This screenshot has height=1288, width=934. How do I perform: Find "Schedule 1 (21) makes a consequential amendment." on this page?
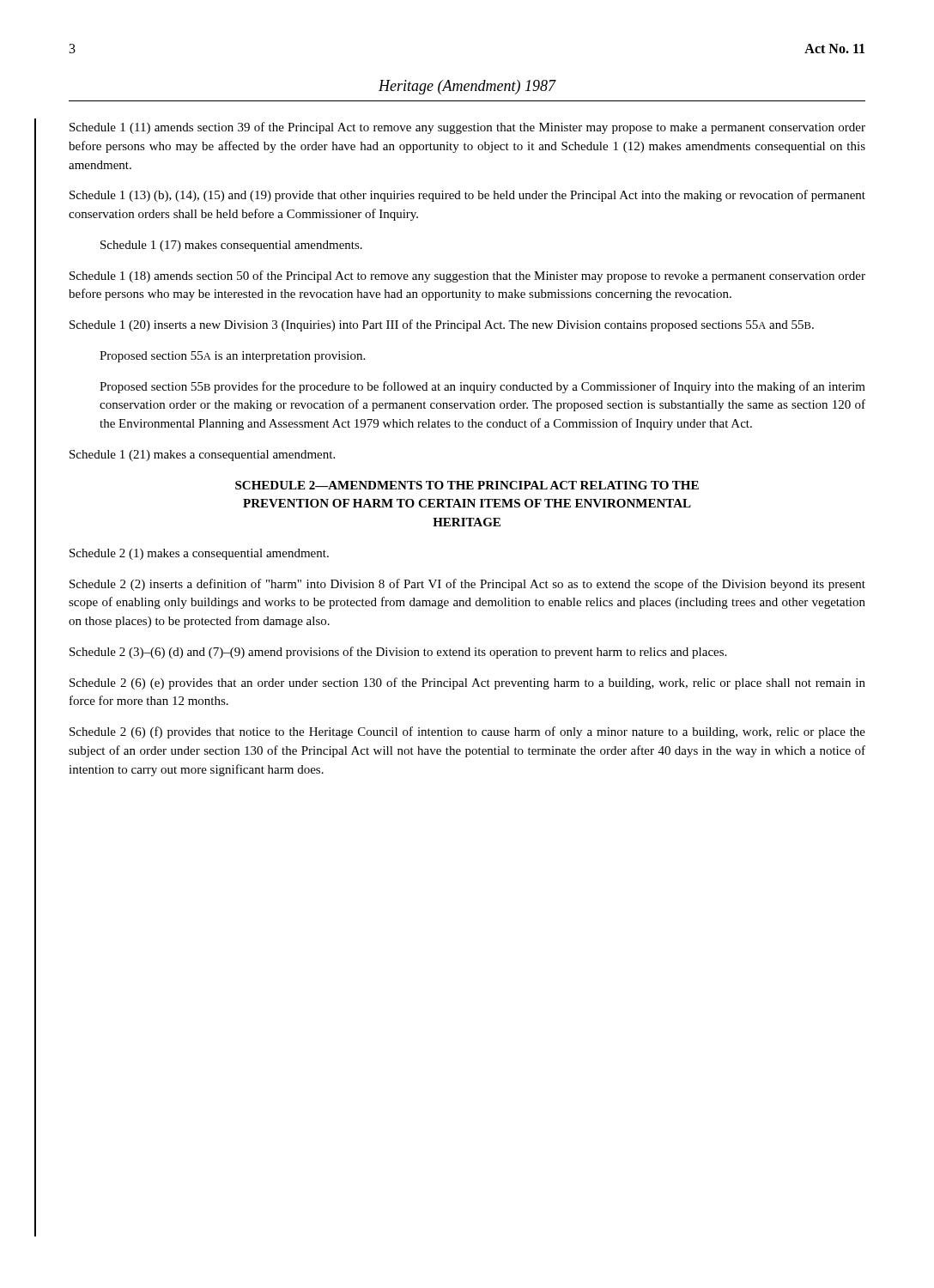pos(202,454)
